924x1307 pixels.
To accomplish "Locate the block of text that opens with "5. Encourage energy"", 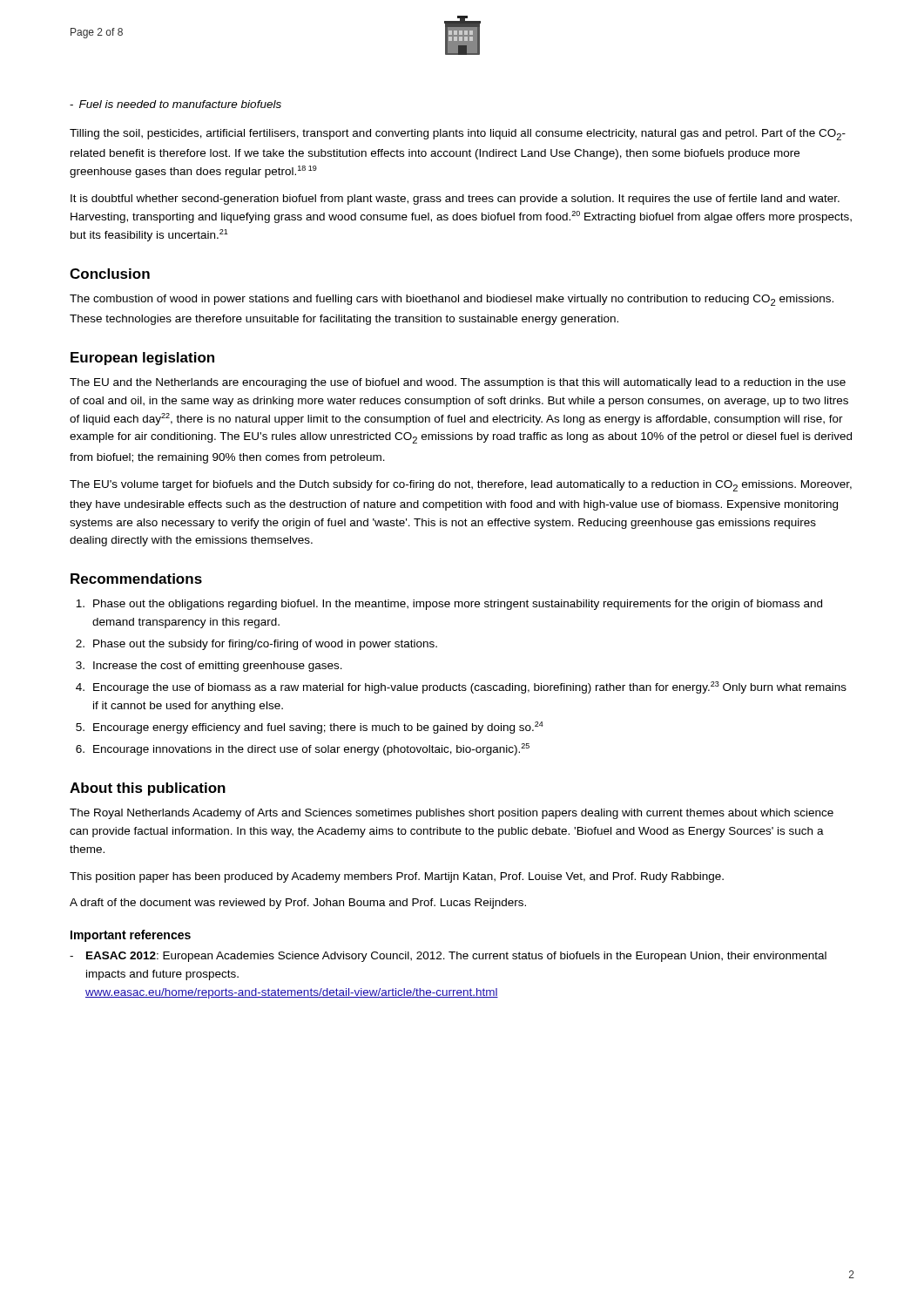I will (x=306, y=728).
